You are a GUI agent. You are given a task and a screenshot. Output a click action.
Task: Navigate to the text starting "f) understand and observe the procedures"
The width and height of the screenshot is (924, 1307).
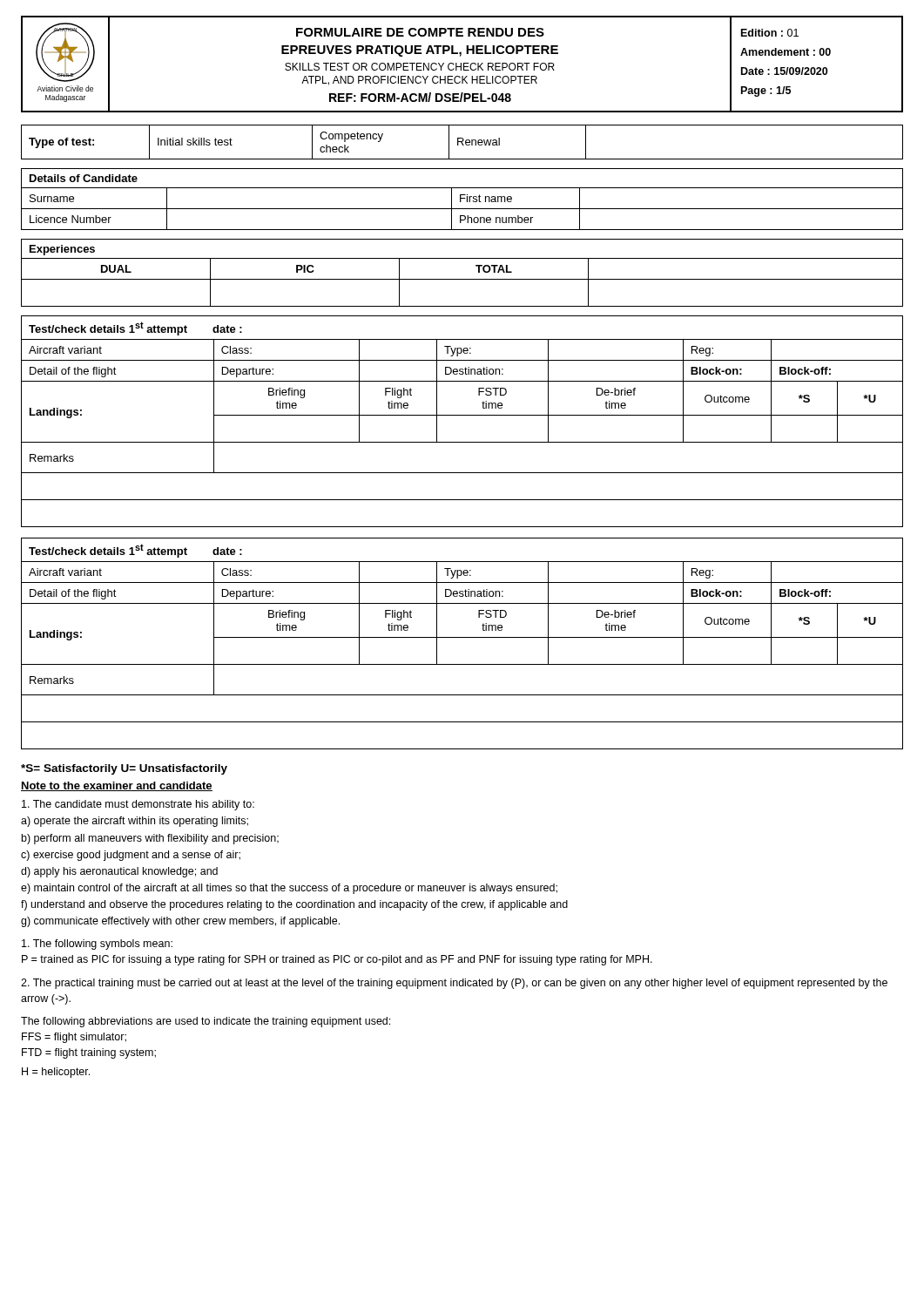pyautogui.click(x=294, y=905)
